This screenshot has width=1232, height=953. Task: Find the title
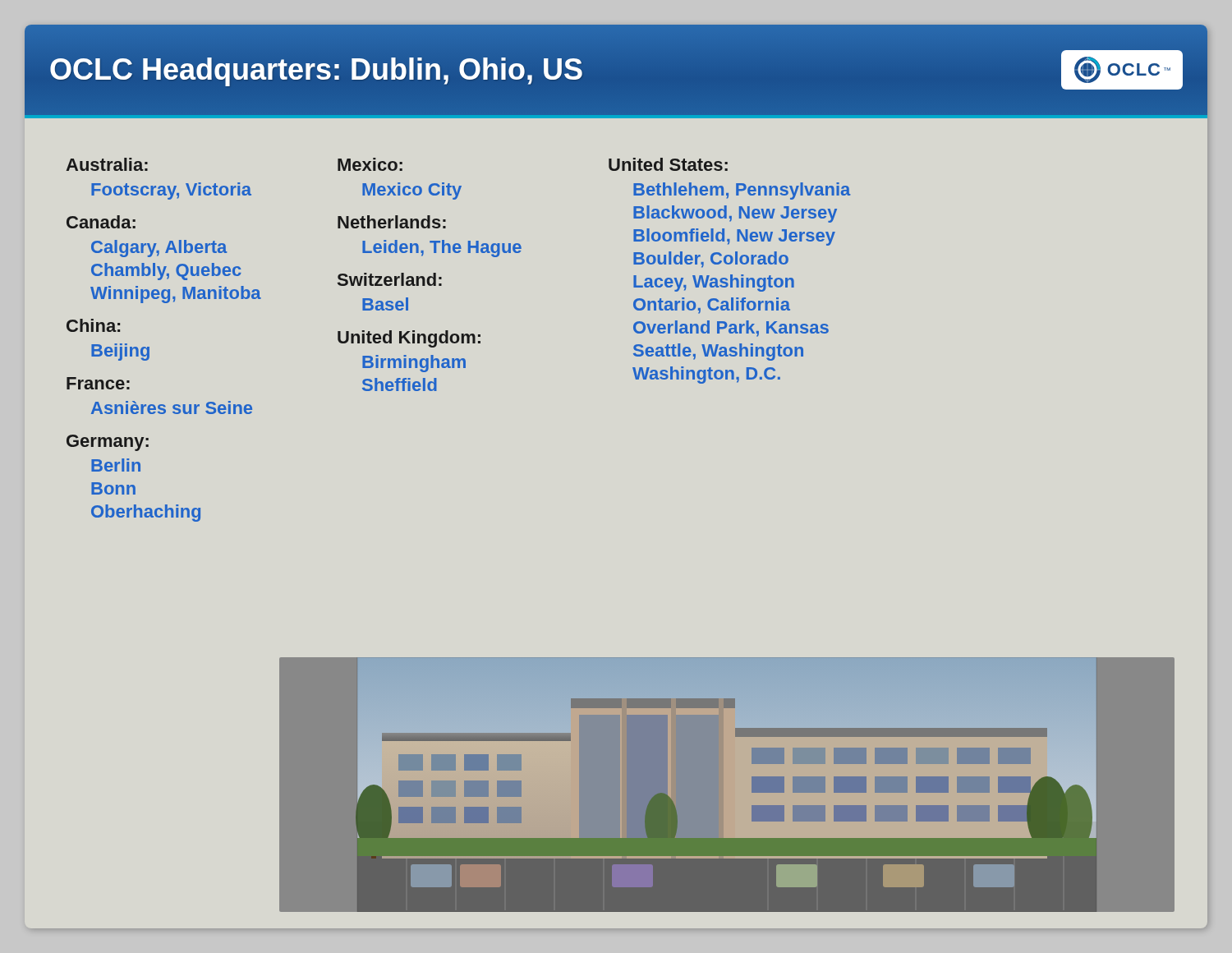coord(316,69)
